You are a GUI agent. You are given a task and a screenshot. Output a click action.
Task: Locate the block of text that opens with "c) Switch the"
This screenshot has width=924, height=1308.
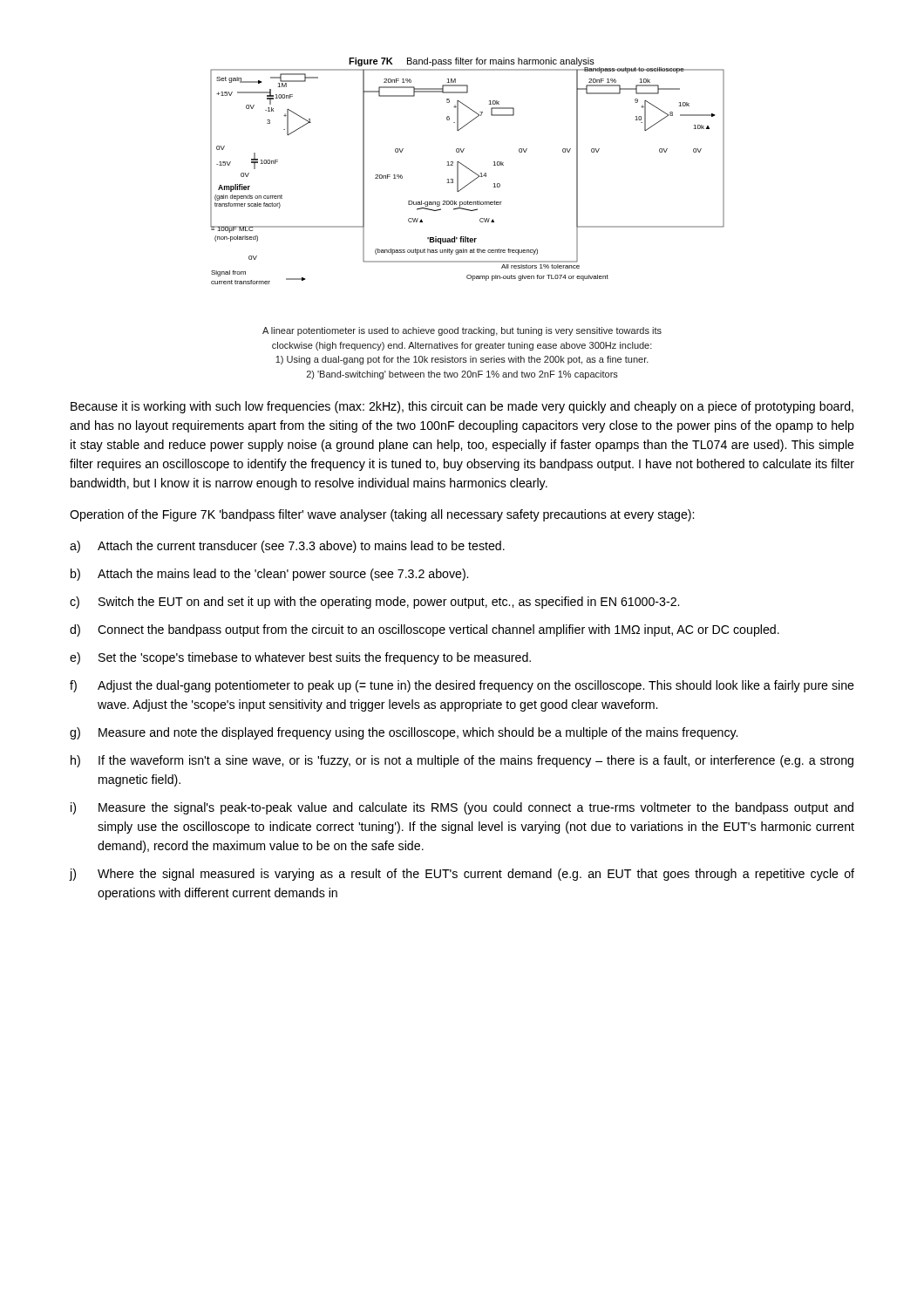click(x=462, y=602)
